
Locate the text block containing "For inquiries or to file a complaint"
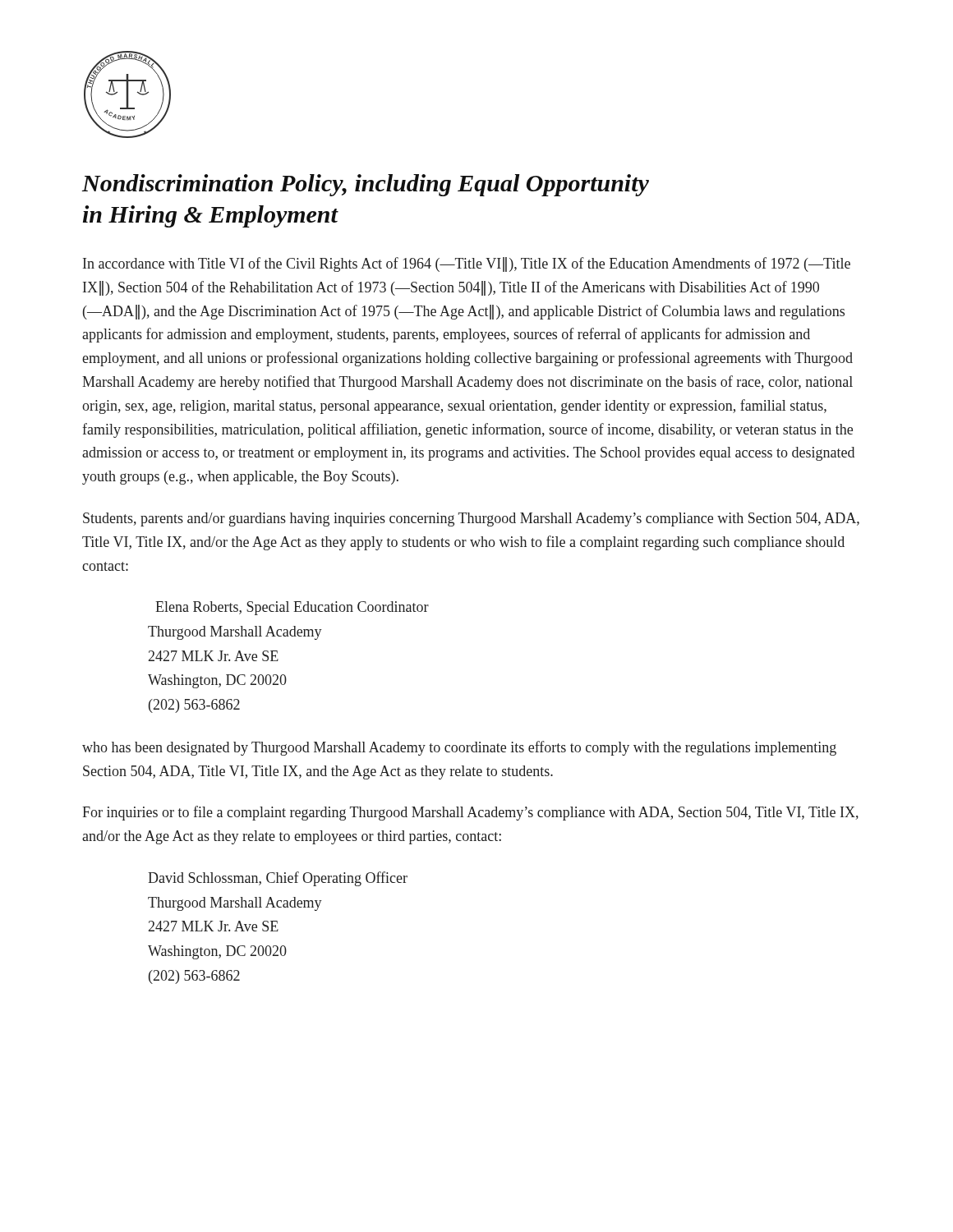coord(470,824)
